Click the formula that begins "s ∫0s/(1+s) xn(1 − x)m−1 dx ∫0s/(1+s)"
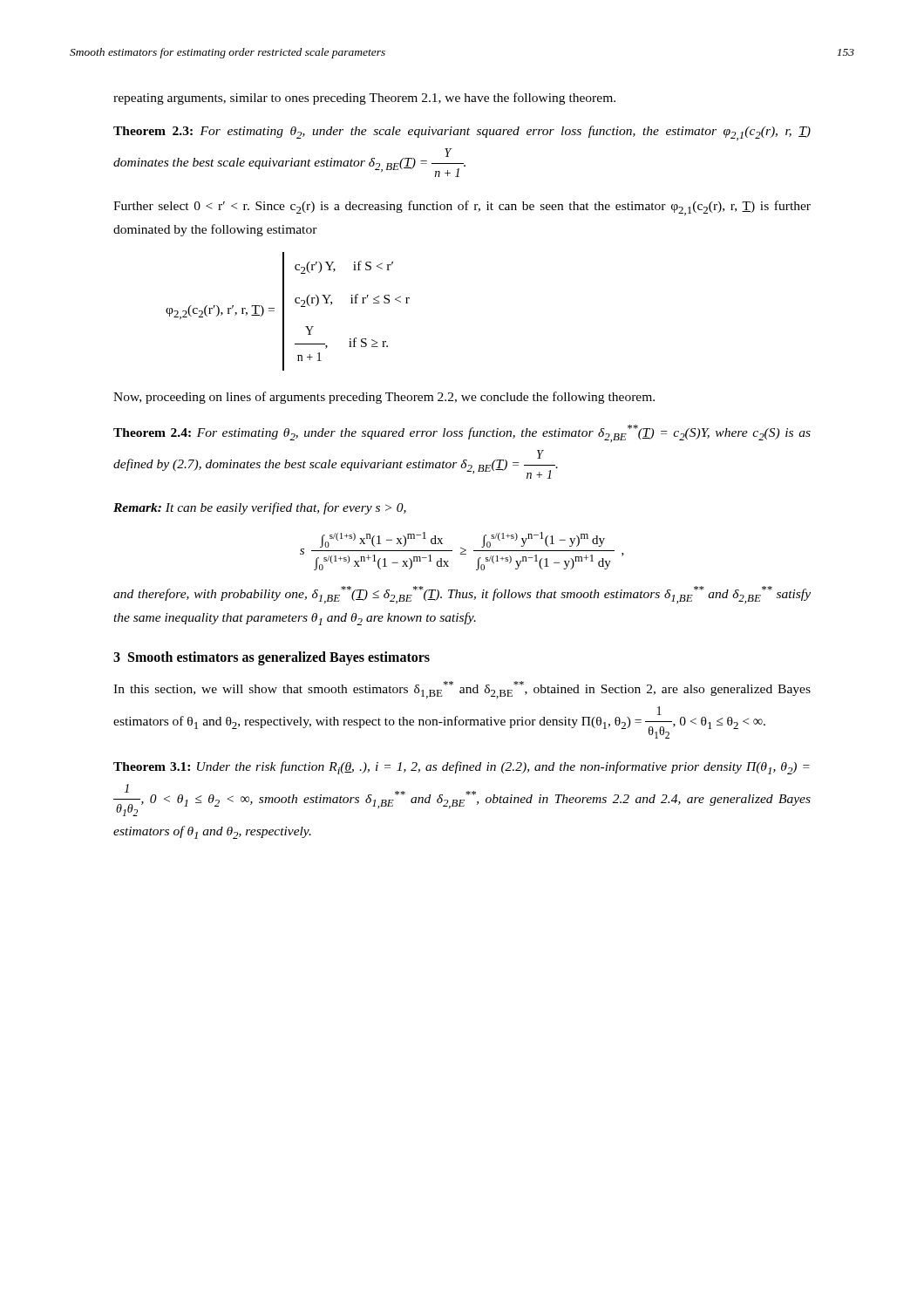Screen dimensions: 1308x924 (x=462, y=551)
